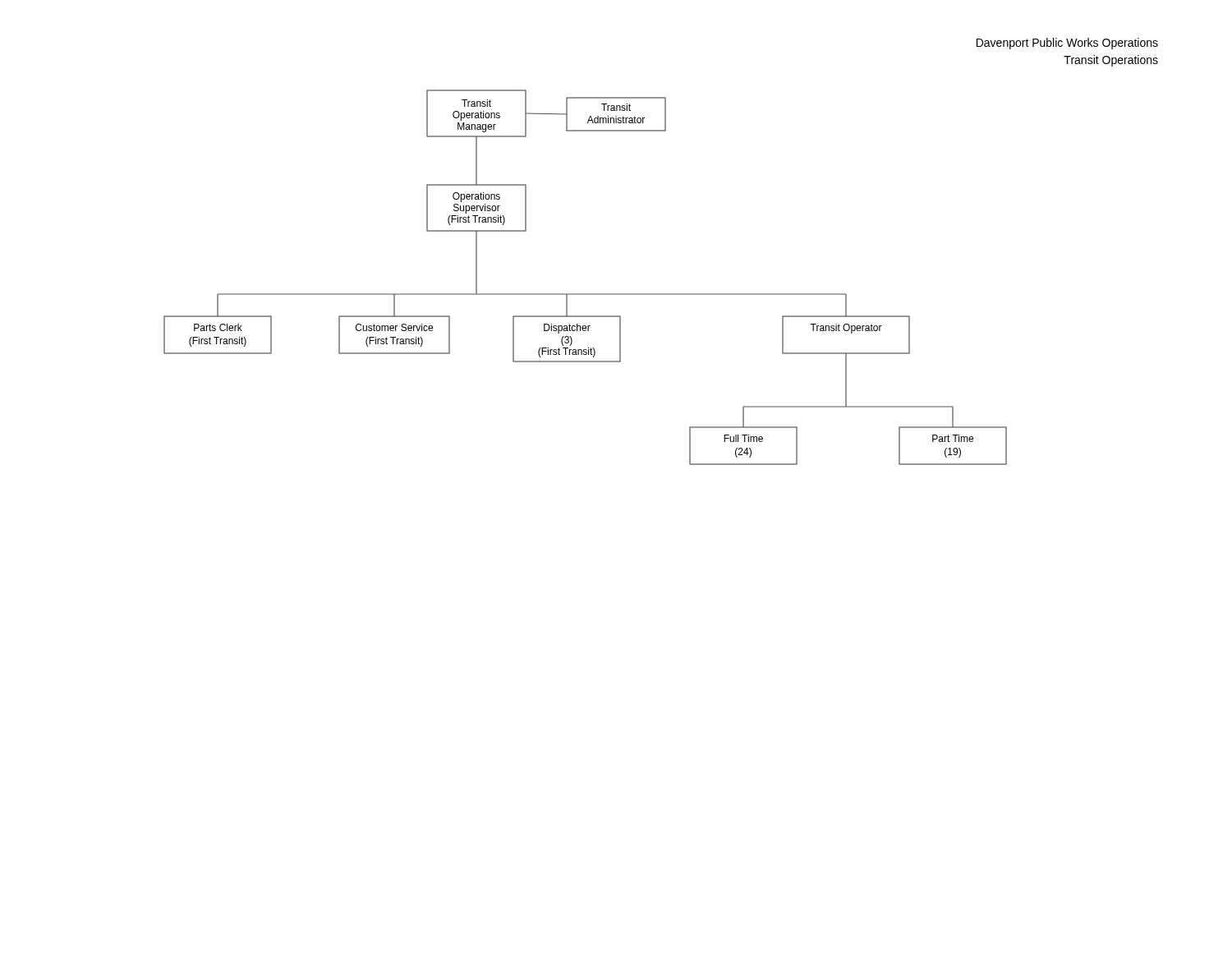Find the organizational chart
This screenshot has height=953, width=1232.
(616, 296)
